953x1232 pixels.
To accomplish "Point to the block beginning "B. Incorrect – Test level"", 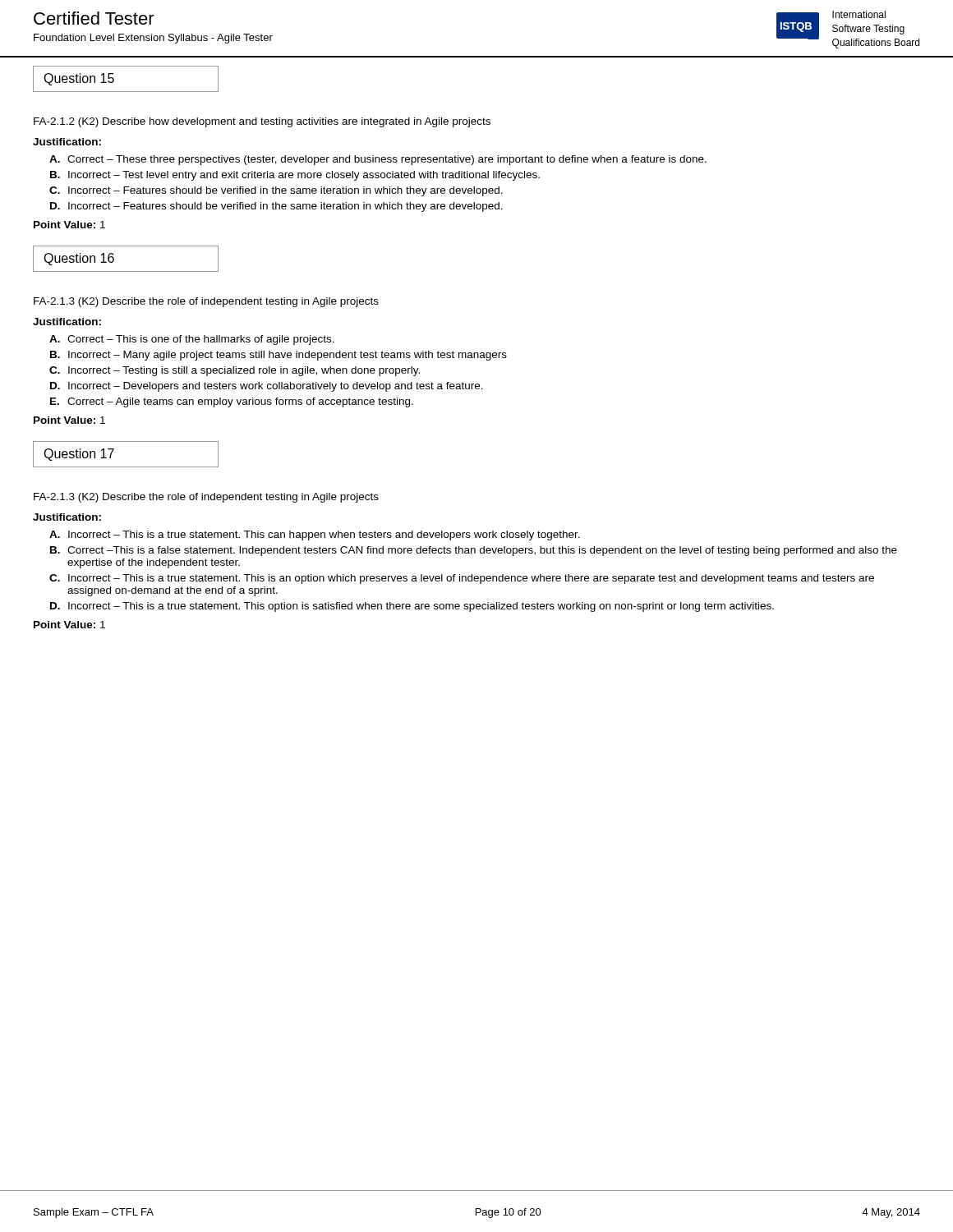I will point(485,175).
